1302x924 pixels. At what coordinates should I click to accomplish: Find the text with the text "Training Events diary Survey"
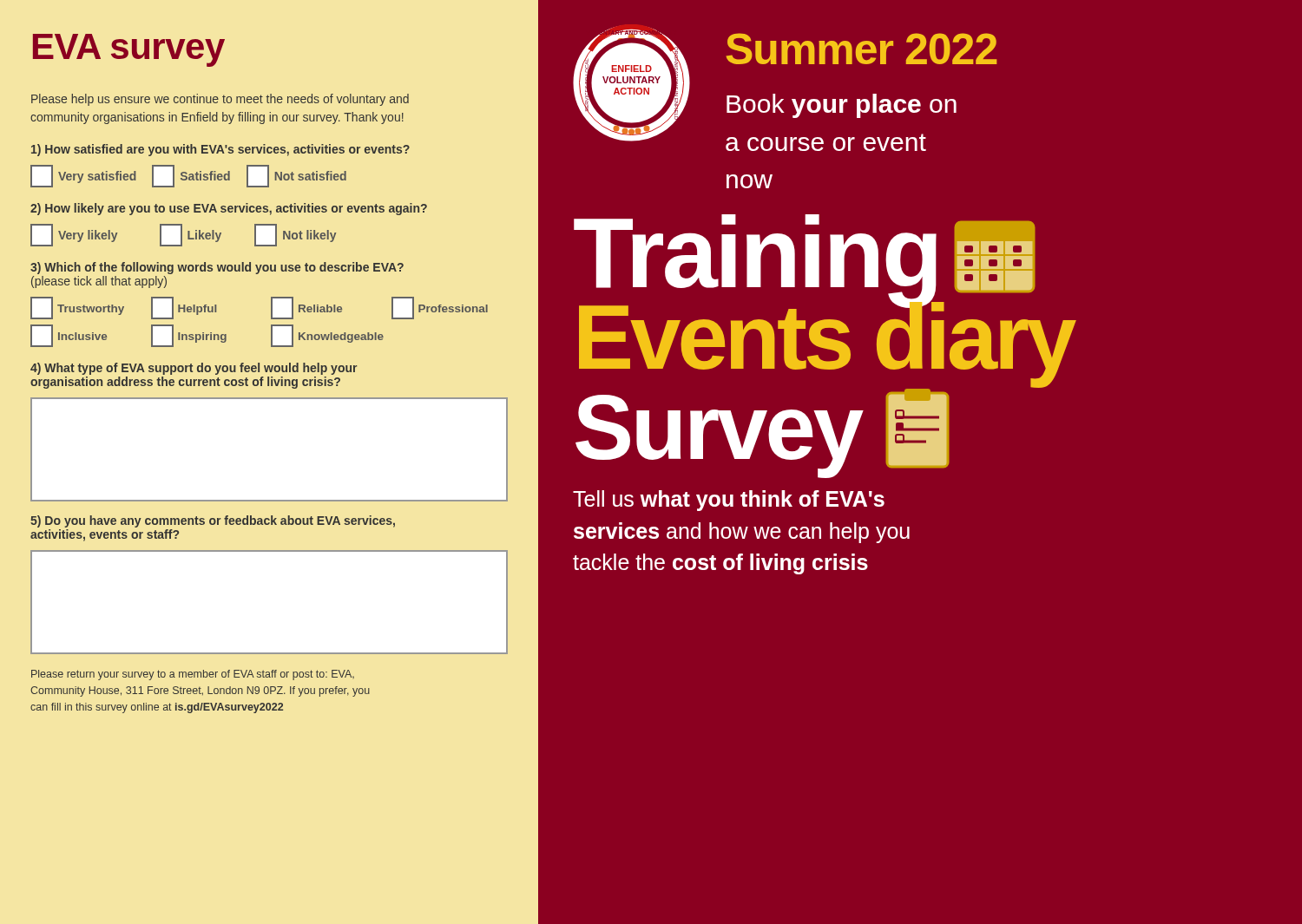[920, 336]
